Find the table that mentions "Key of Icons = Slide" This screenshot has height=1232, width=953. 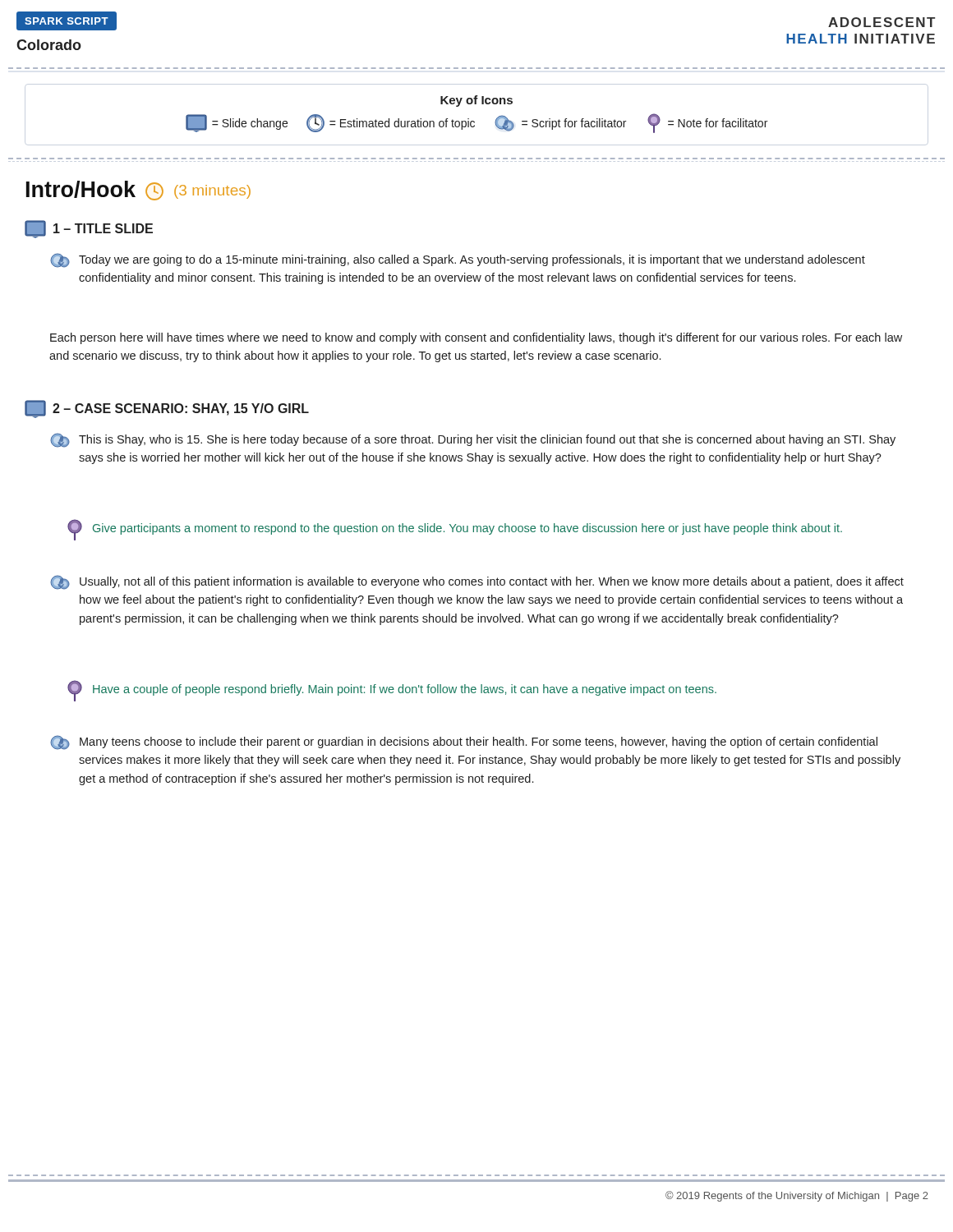point(476,115)
